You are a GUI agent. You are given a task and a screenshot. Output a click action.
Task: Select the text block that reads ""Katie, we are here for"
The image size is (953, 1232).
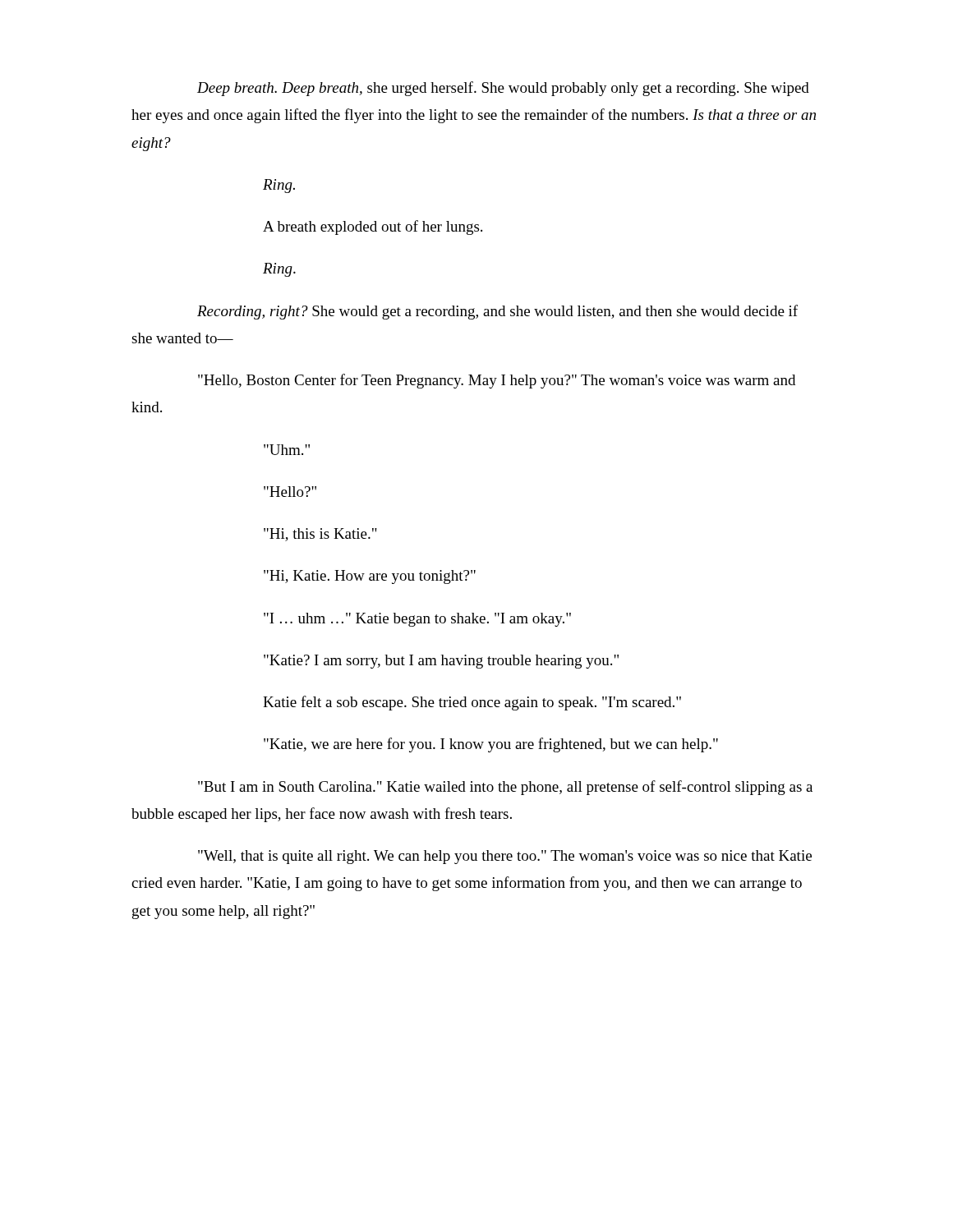542,744
